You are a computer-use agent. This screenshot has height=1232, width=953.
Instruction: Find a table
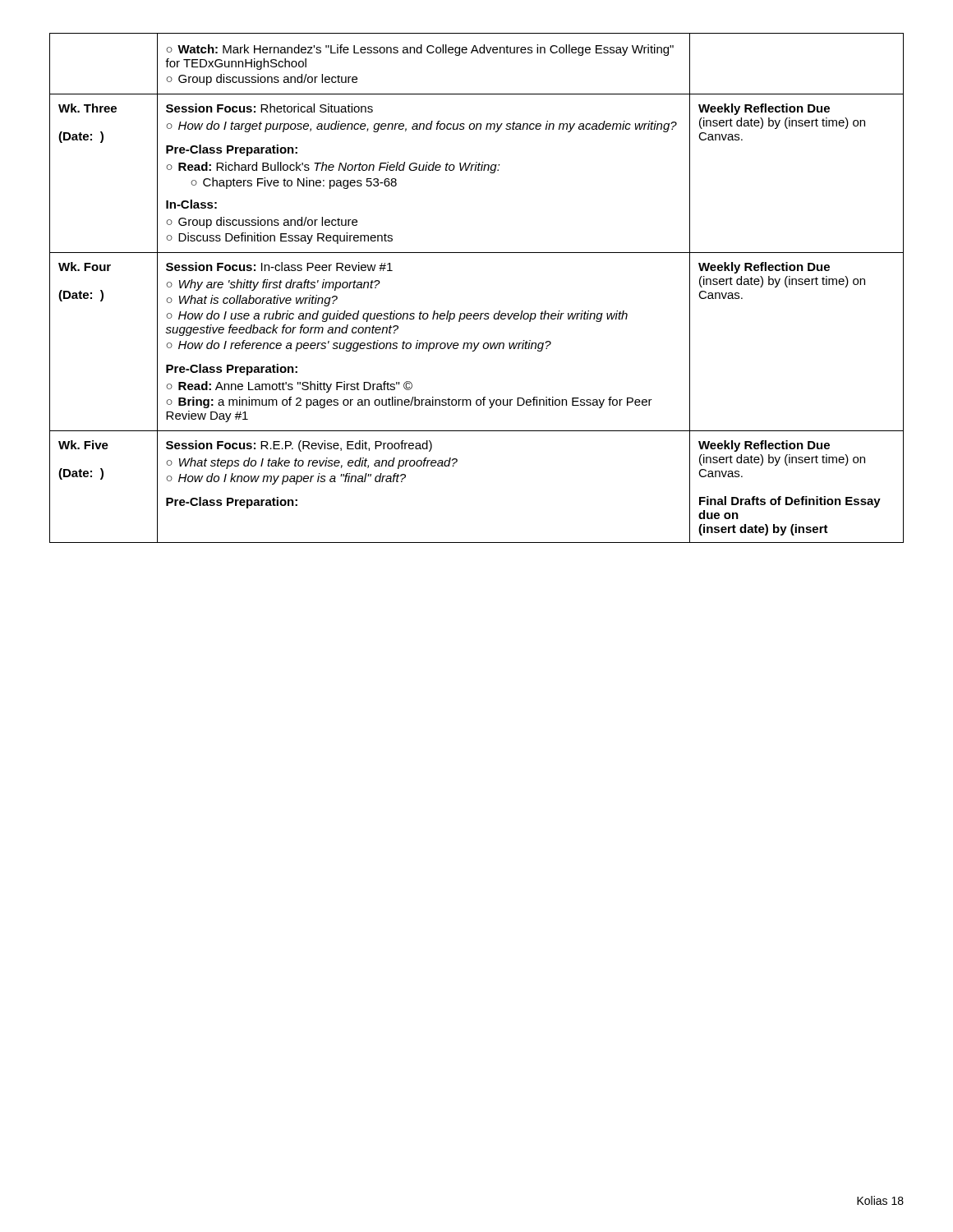(476, 288)
